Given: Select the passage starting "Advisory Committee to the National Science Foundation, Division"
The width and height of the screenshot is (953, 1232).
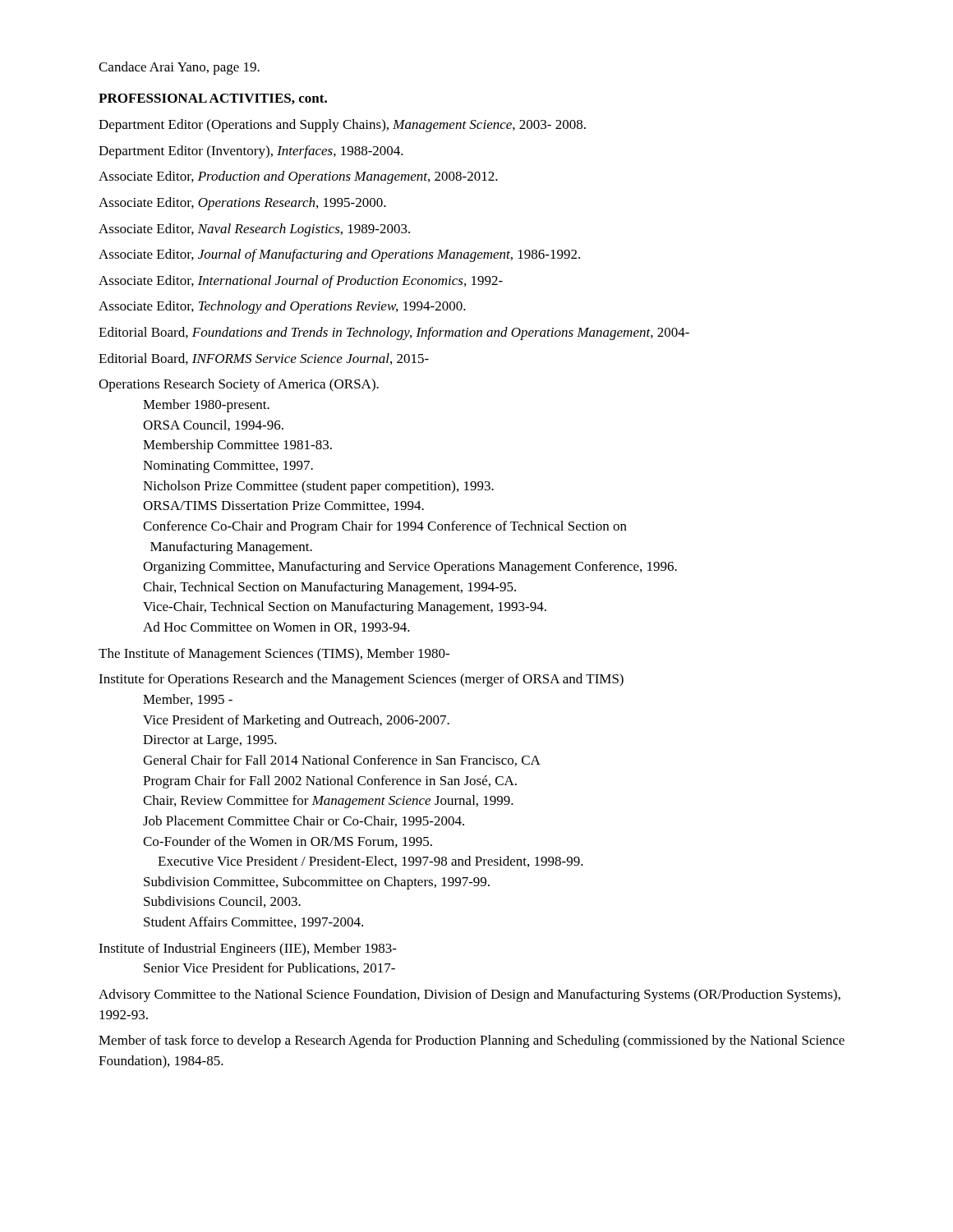Looking at the screenshot, I should tap(470, 1004).
